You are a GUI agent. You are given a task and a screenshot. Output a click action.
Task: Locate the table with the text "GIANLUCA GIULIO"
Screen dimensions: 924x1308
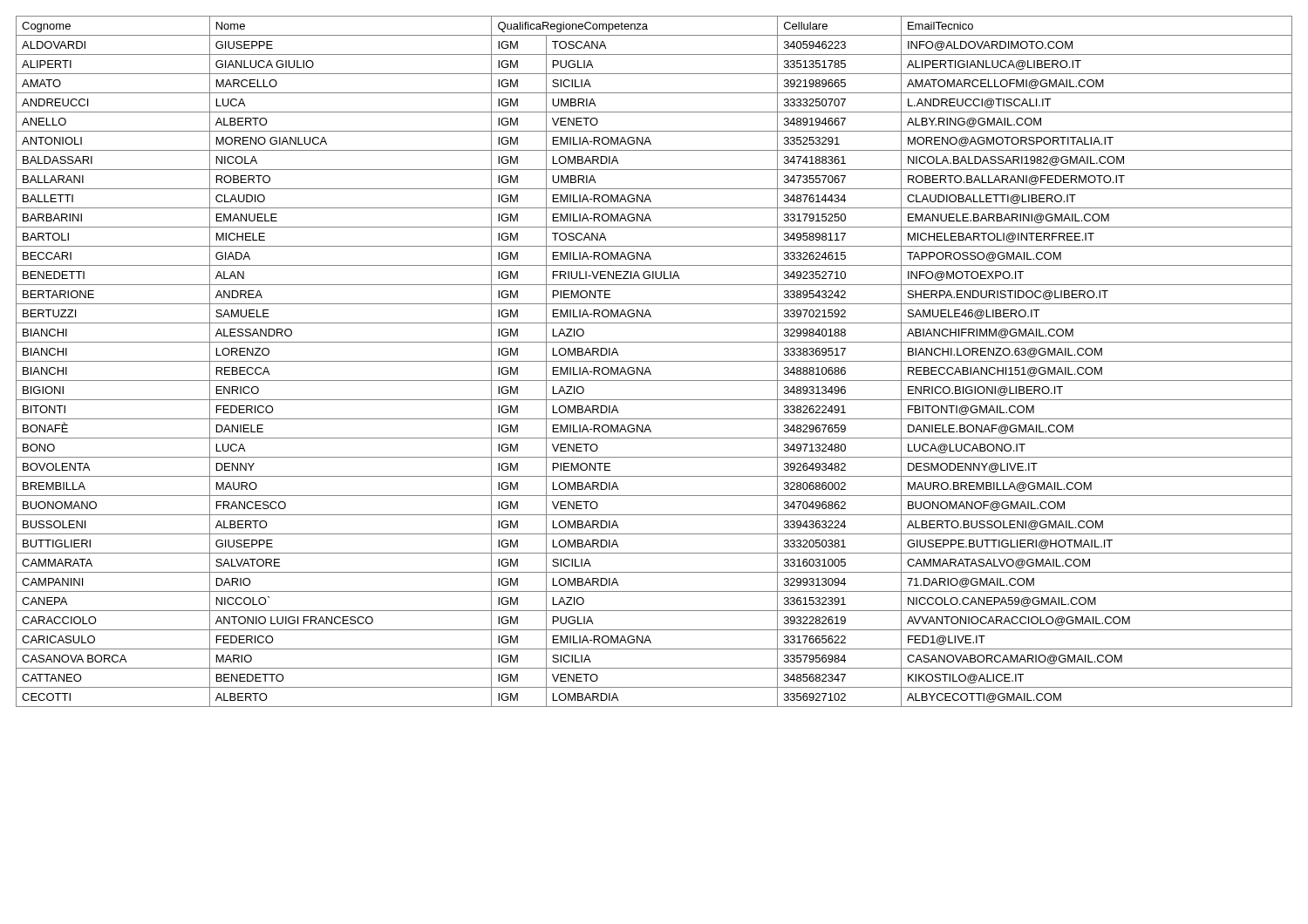[x=654, y=361]
